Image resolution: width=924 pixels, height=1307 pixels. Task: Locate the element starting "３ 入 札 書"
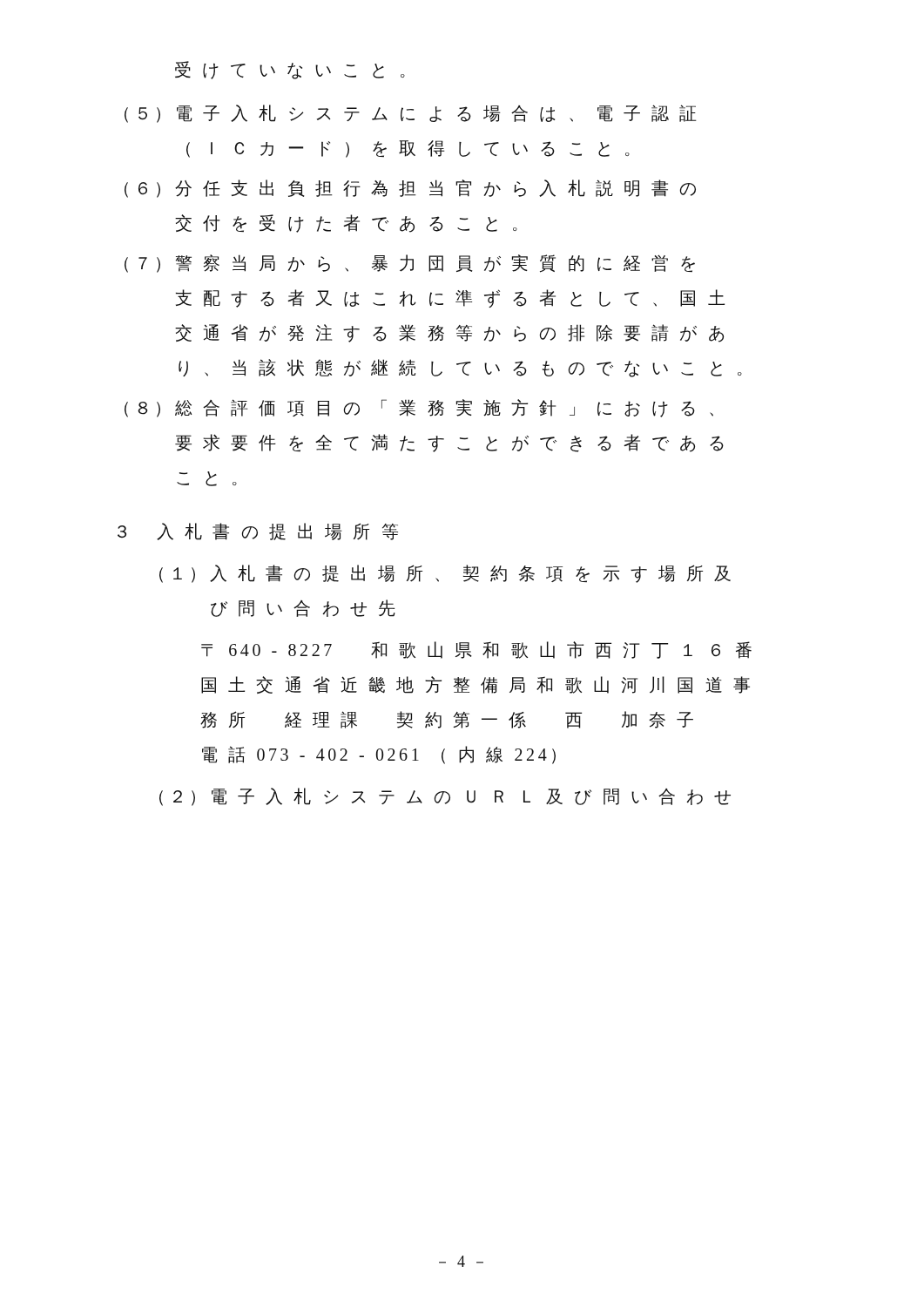point(258,532)
